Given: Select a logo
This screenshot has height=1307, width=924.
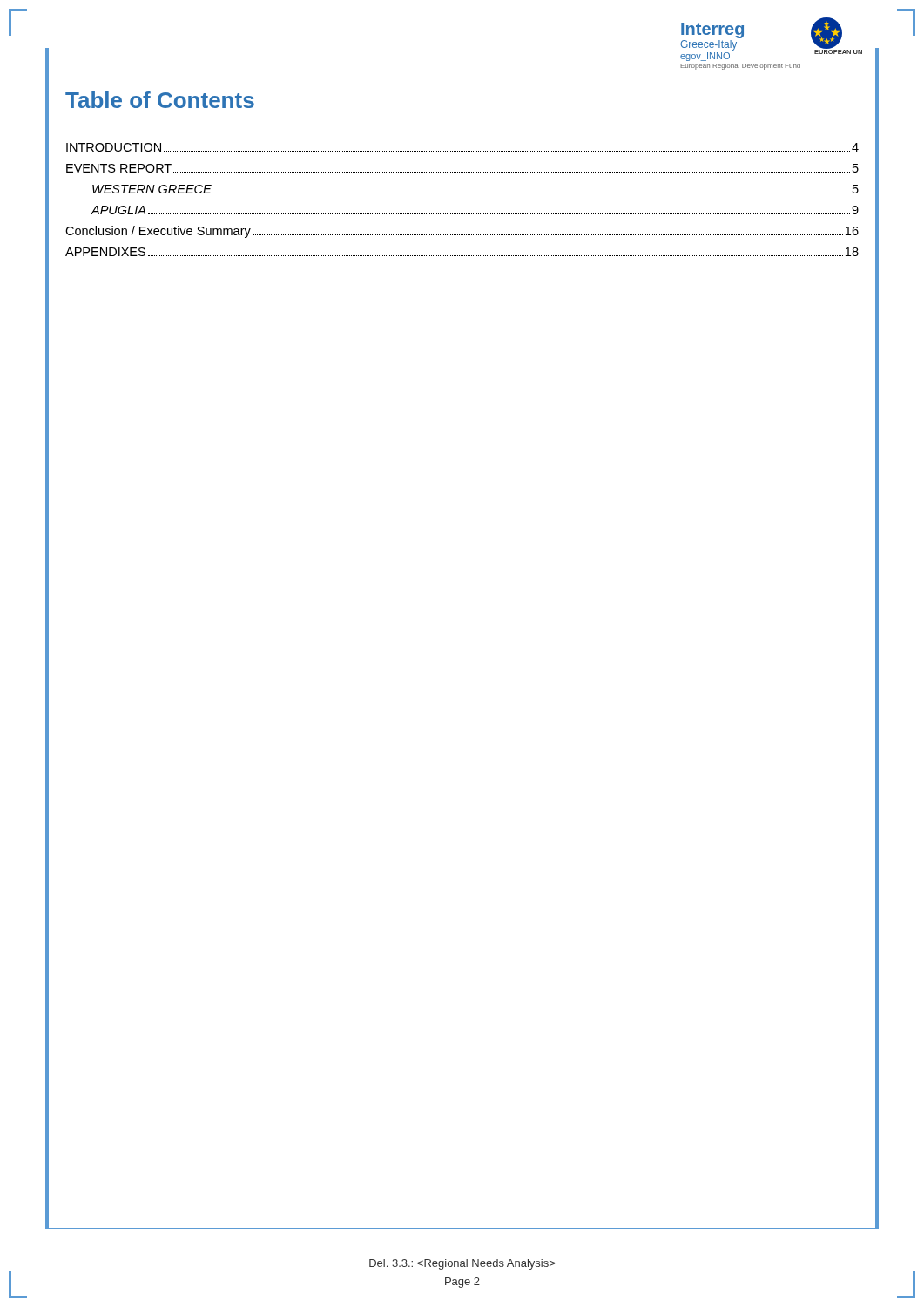Looking at the screenshot, I should [x=772, y=45].
